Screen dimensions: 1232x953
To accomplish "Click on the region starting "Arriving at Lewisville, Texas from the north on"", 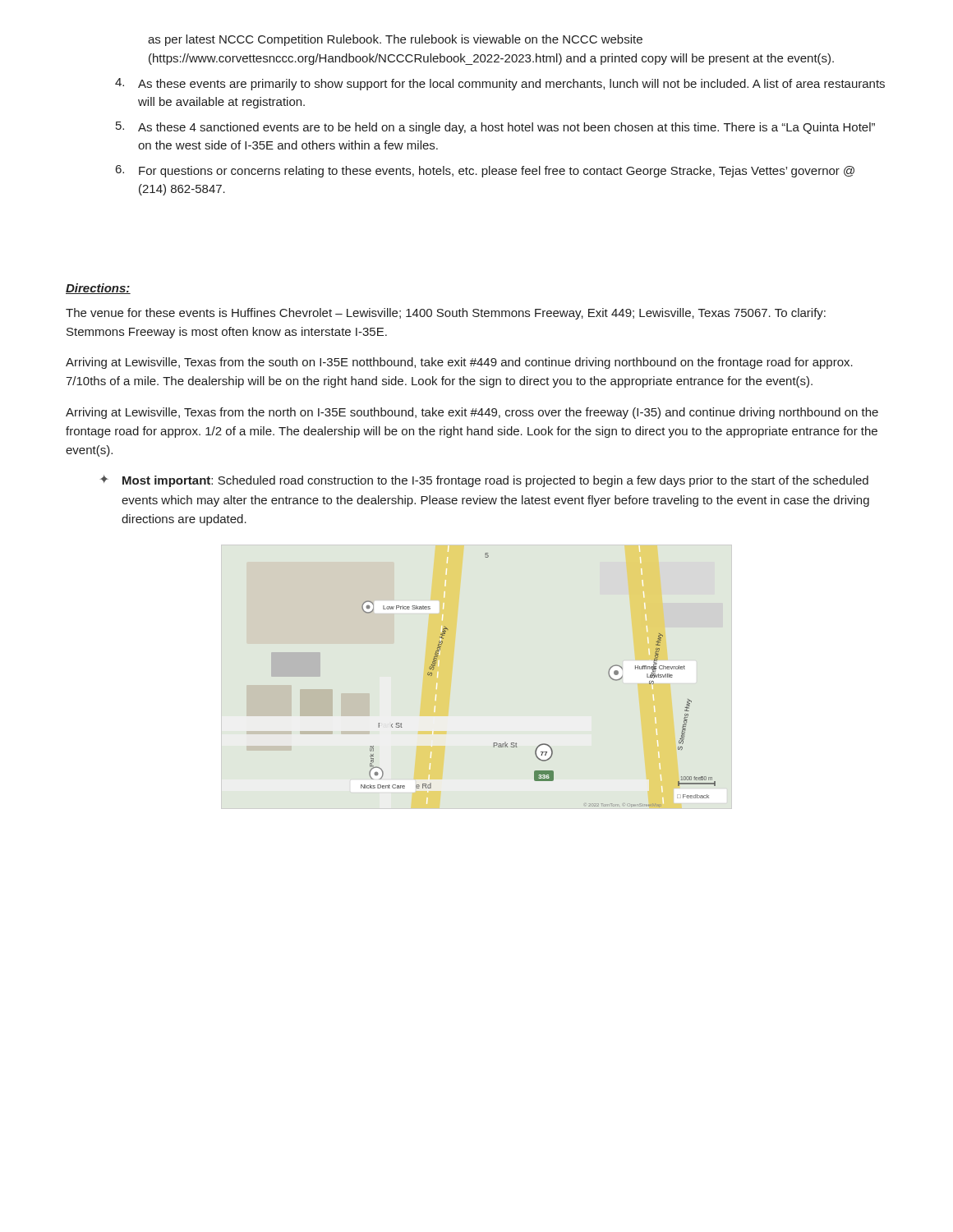I will point(472,431).
